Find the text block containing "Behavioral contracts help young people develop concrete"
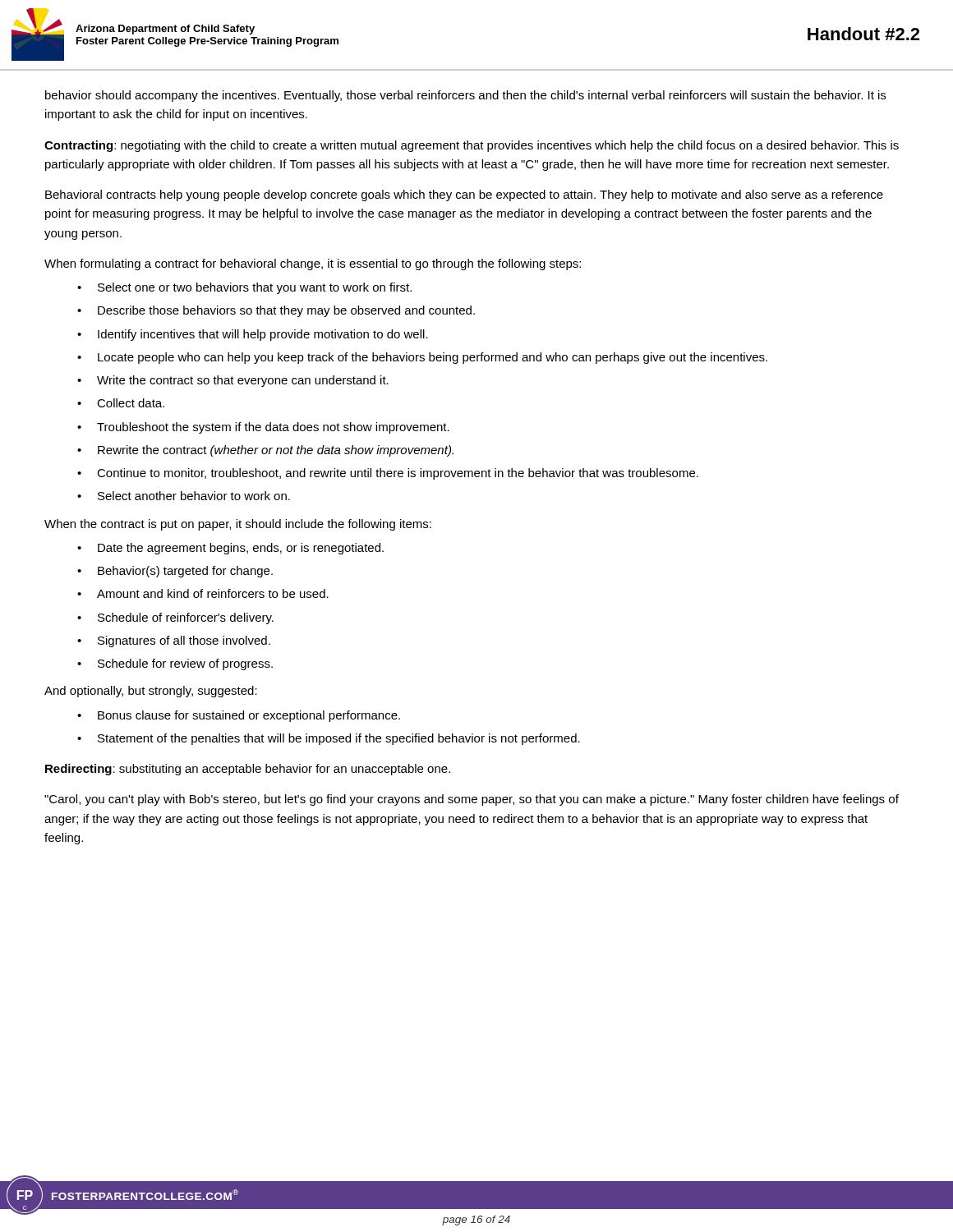 [x=464, y=213]
